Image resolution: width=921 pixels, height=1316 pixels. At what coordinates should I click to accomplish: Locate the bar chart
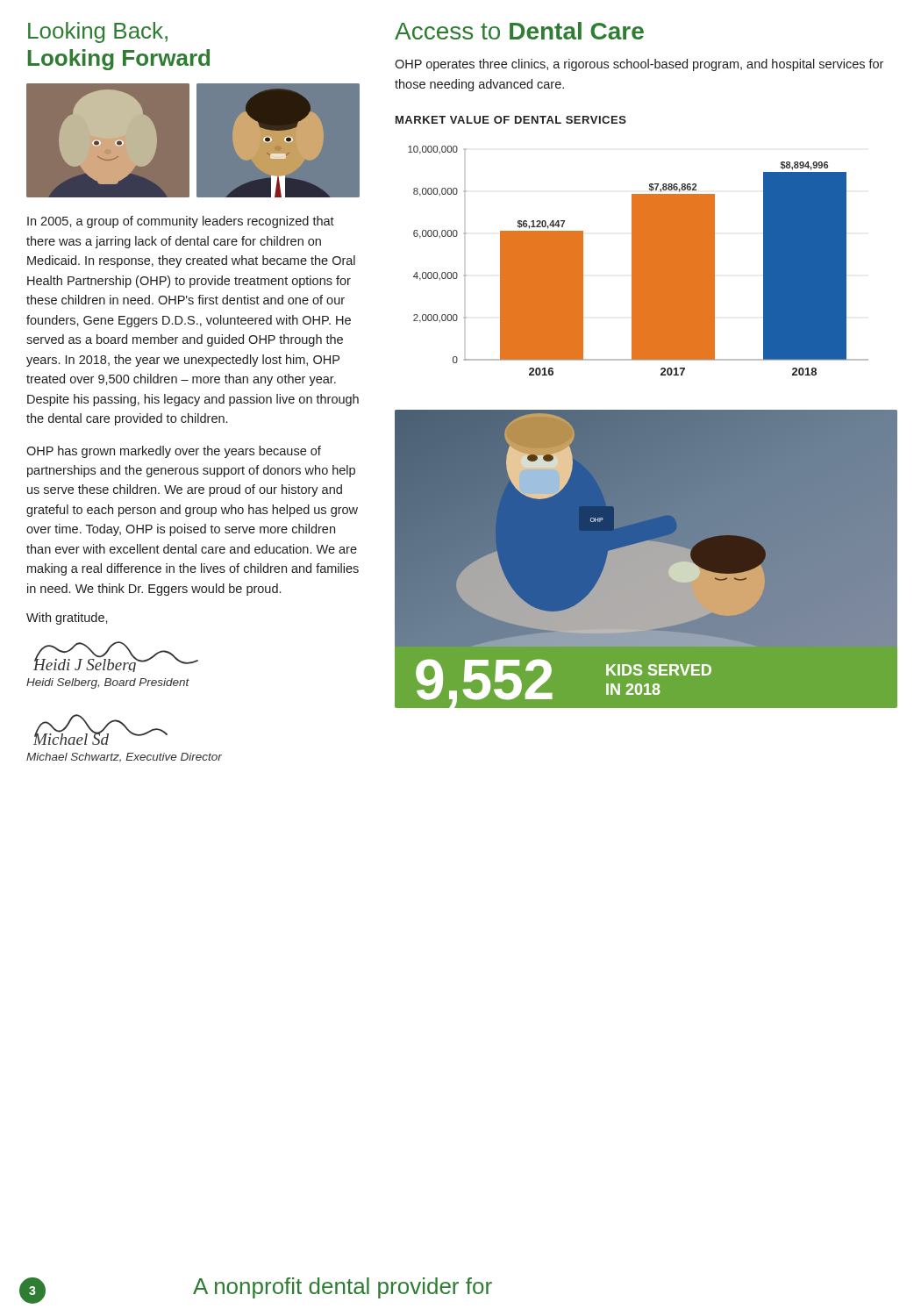tap(647, 266)
